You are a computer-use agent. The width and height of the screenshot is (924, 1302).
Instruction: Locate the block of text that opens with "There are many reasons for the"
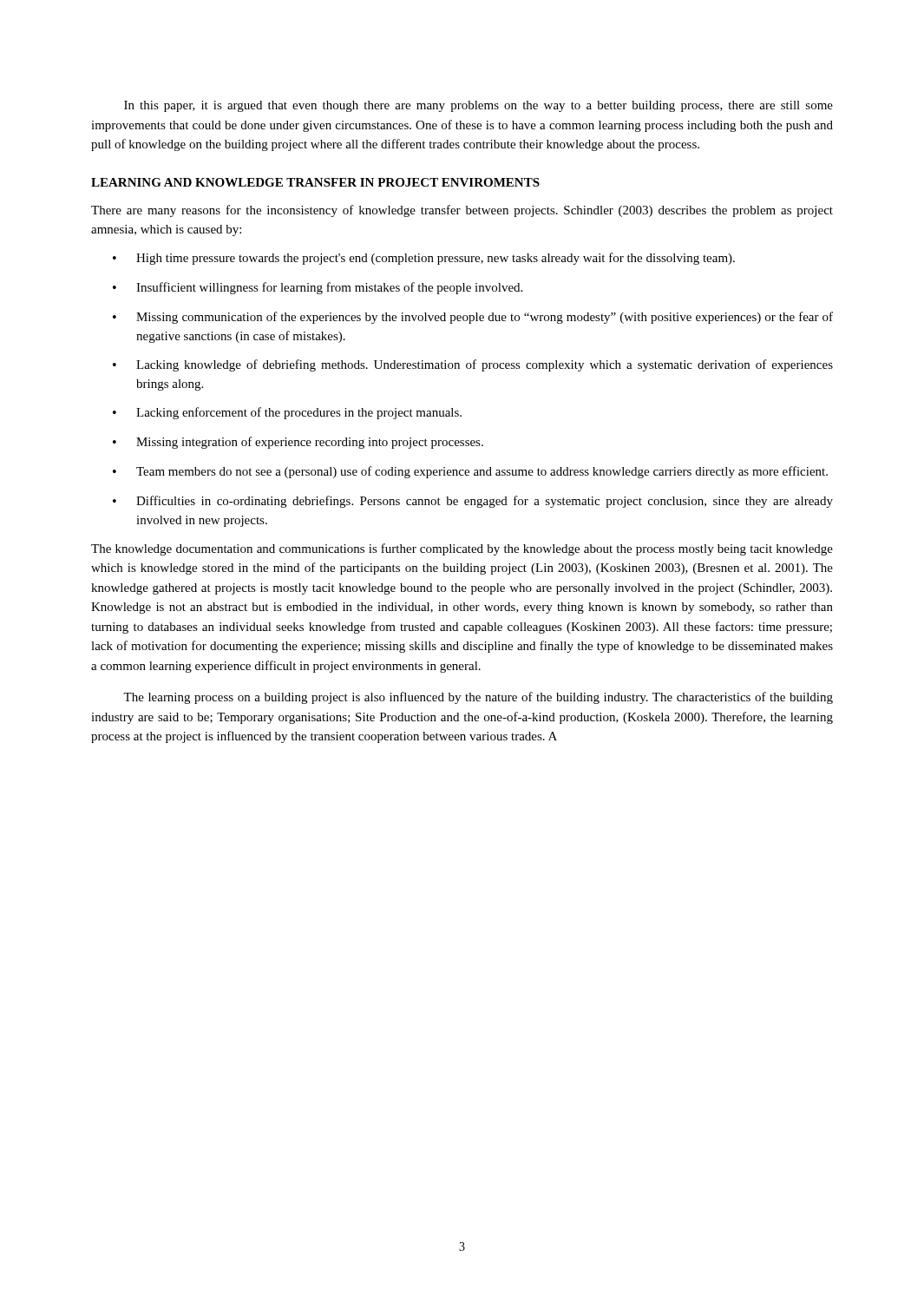coord(462,219)
